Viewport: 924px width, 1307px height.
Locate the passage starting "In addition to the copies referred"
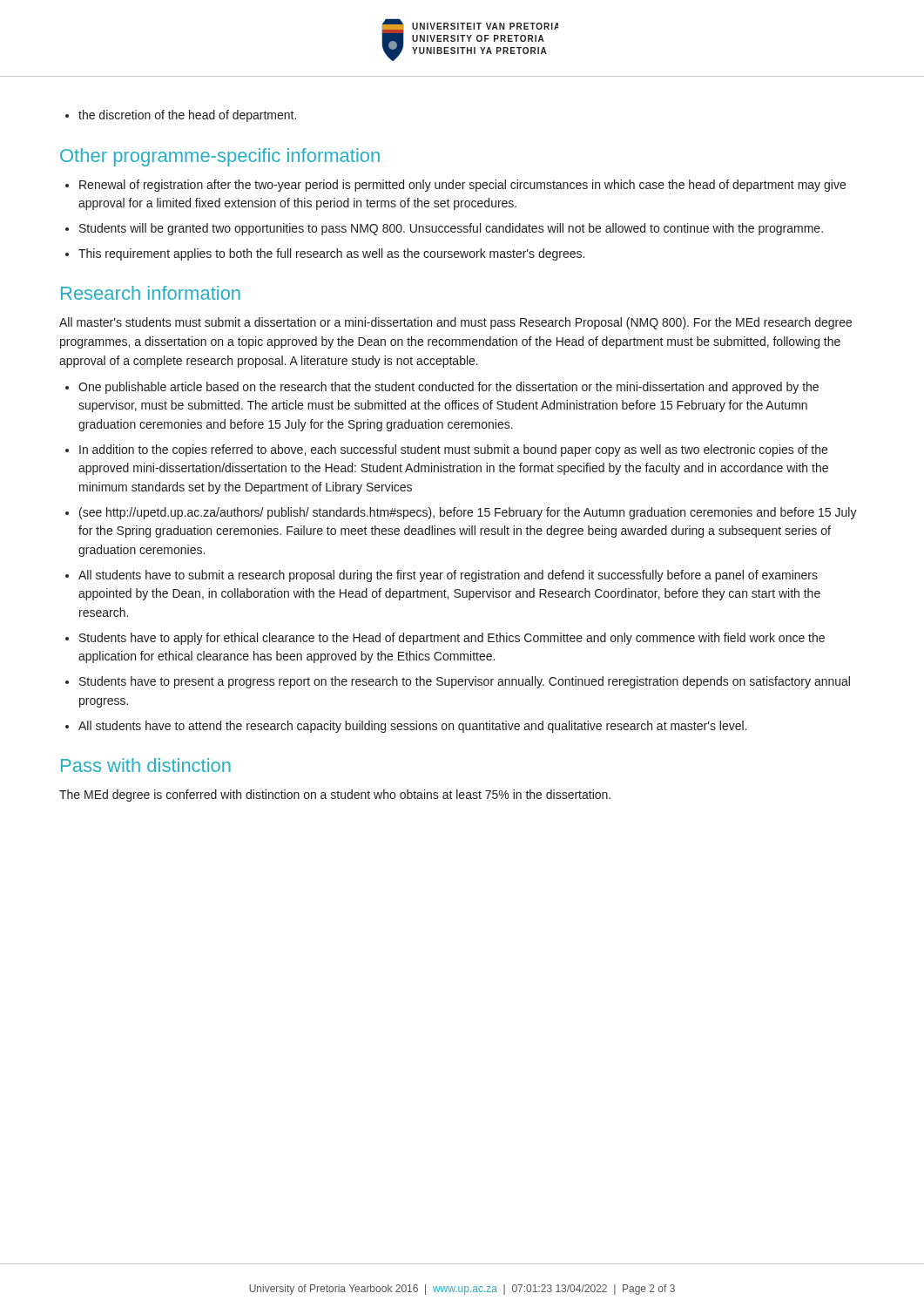pyautogui.click(x=453, y=468)
